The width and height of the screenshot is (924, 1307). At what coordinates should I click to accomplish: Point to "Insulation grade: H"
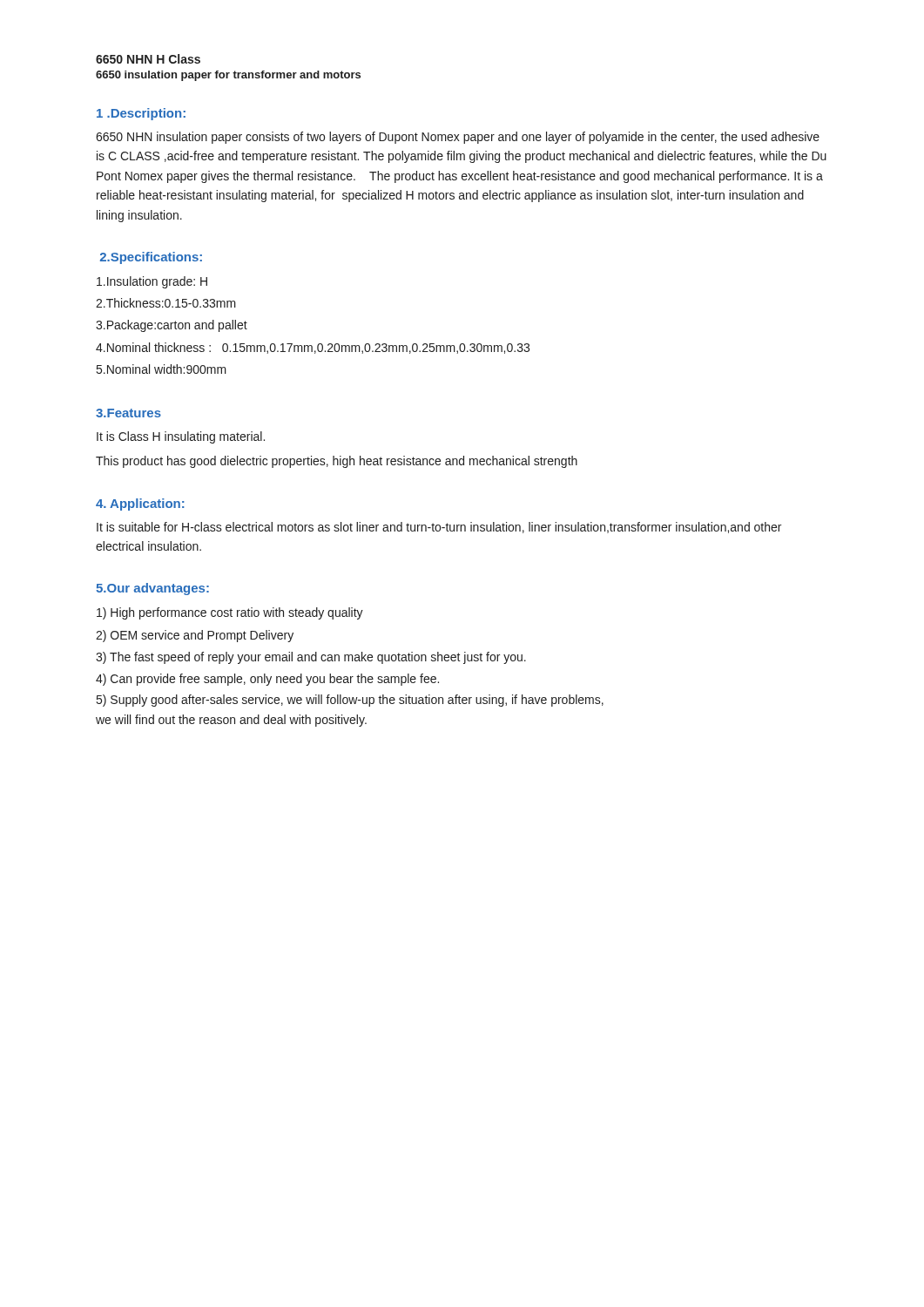(152, 281)
